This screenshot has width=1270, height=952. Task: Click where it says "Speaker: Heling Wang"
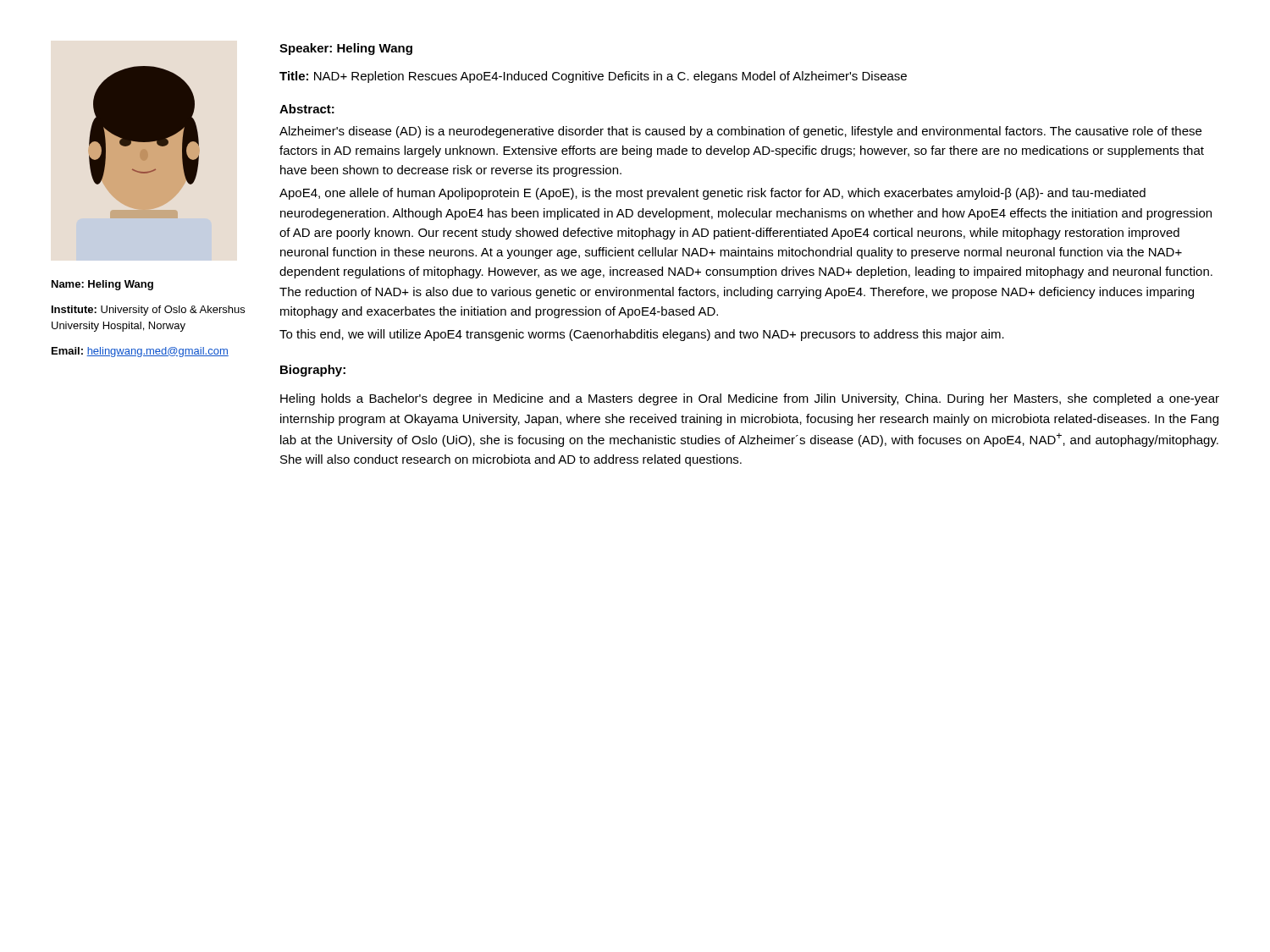[346, 48]
